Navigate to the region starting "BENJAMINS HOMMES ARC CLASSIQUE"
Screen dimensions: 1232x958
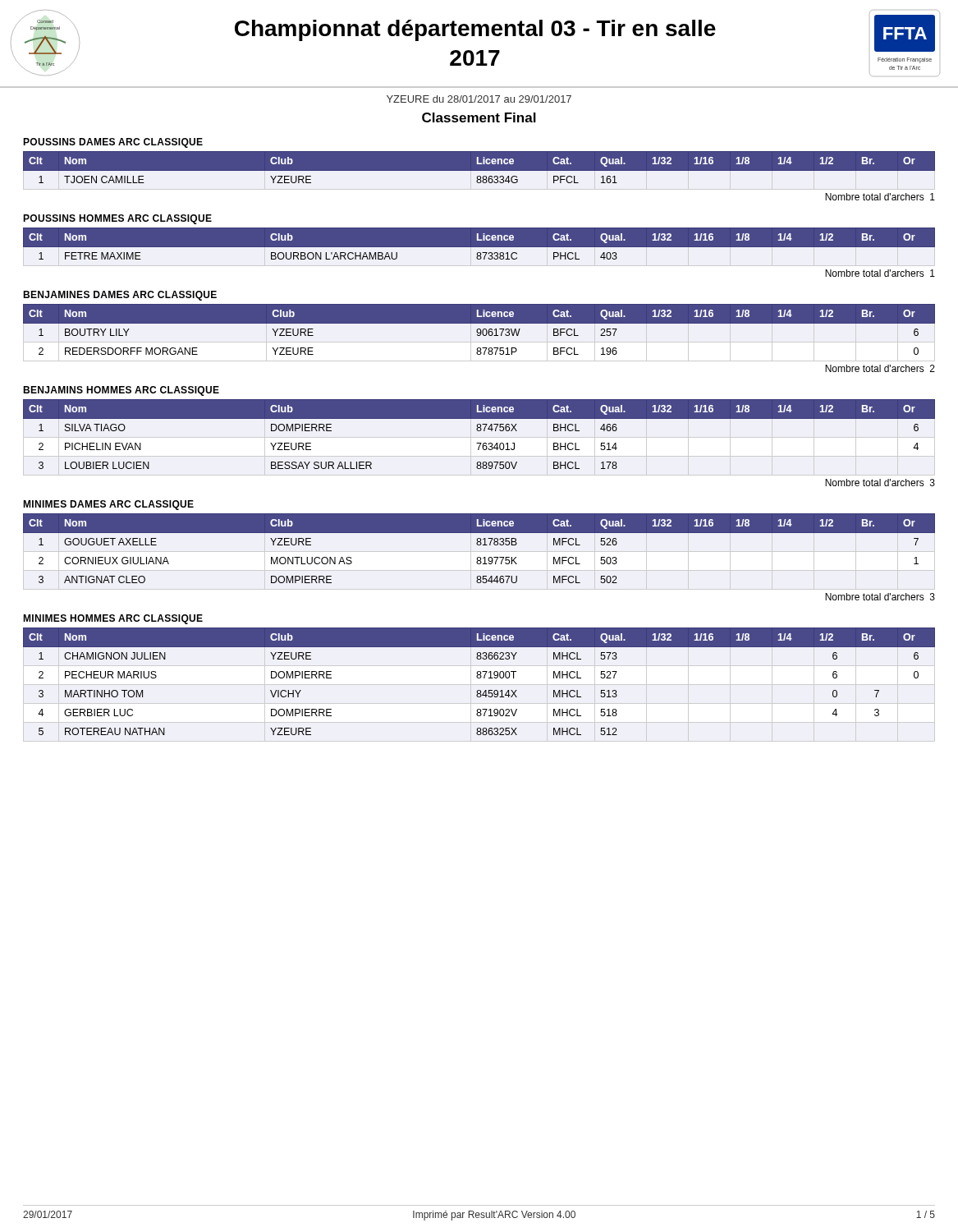121,390
